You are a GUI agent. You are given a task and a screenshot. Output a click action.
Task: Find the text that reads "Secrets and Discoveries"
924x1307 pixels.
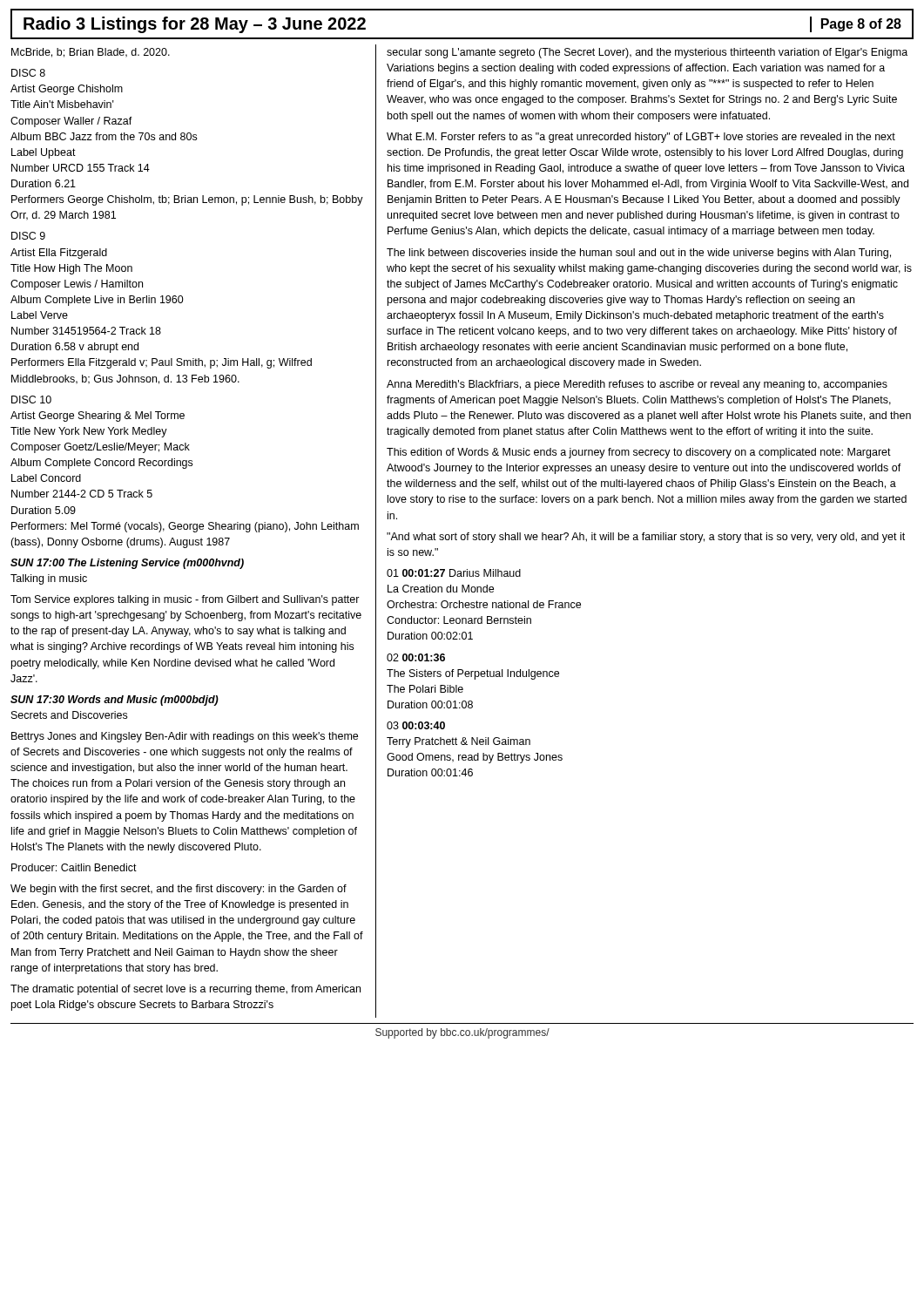[x=69, y=715]
